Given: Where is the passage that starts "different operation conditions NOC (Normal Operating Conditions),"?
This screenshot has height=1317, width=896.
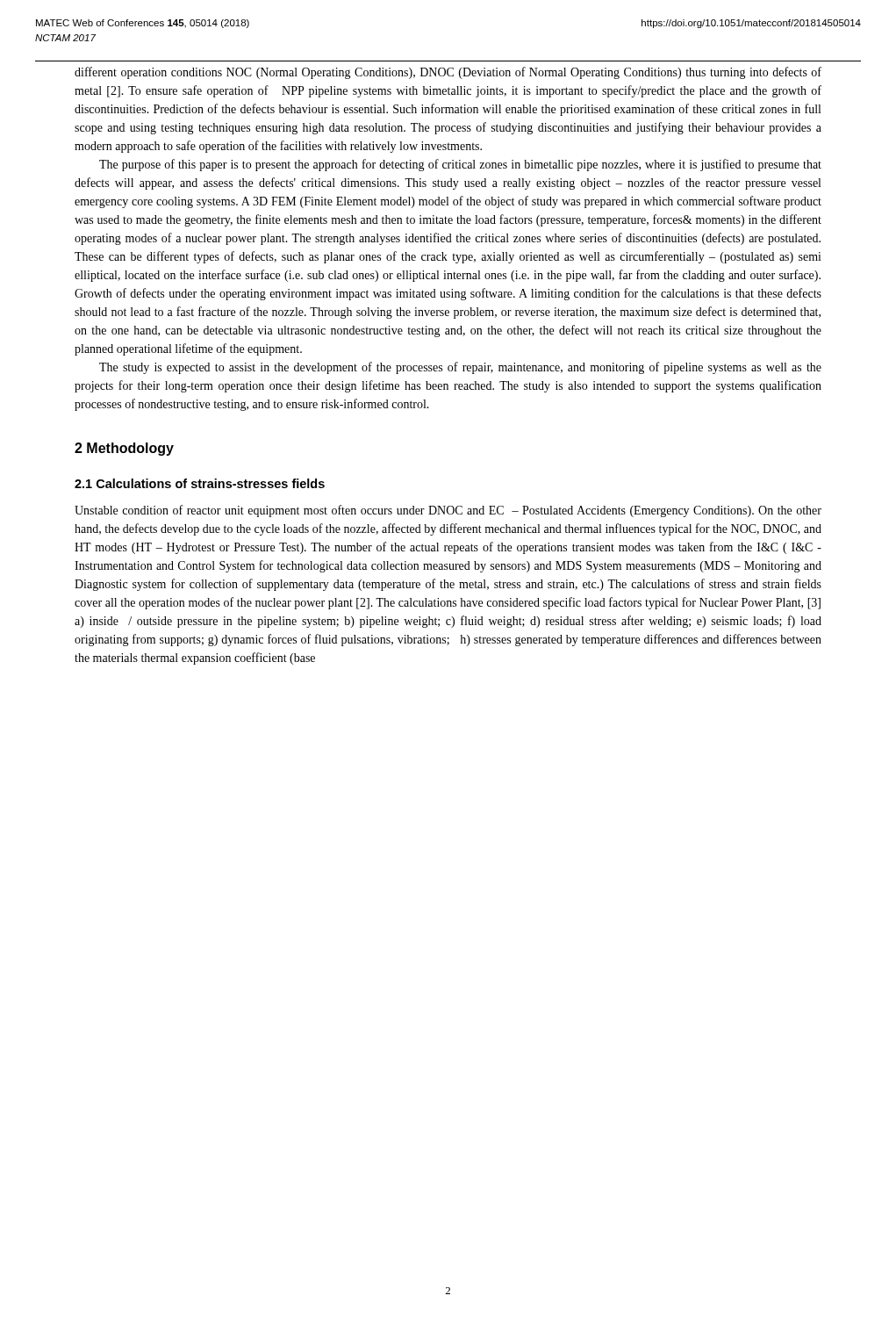Looking at the screenshot, I should click(x=448, y=109).
